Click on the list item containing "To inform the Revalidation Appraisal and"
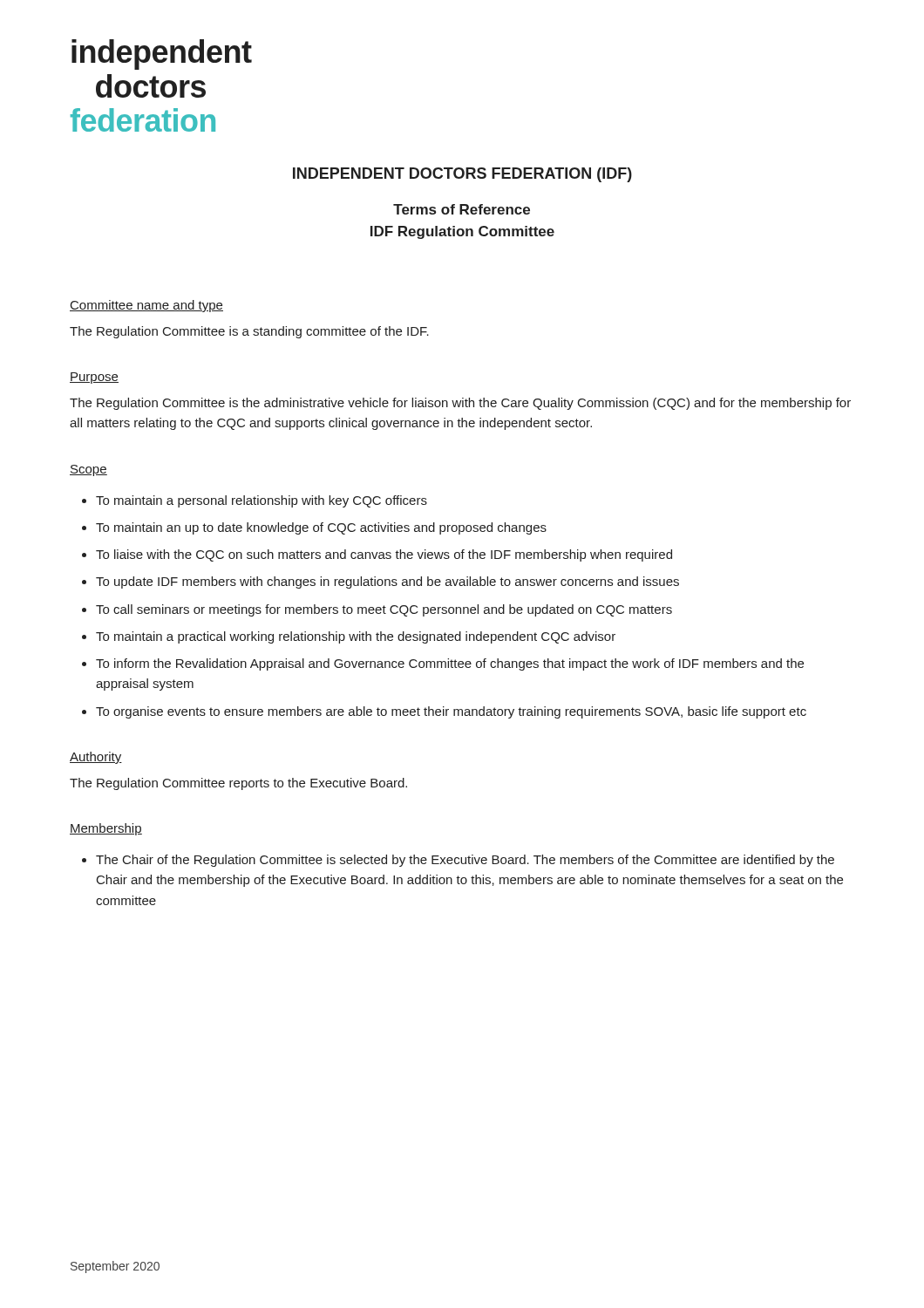The image size is (924, 1308). tap(450, 673)
